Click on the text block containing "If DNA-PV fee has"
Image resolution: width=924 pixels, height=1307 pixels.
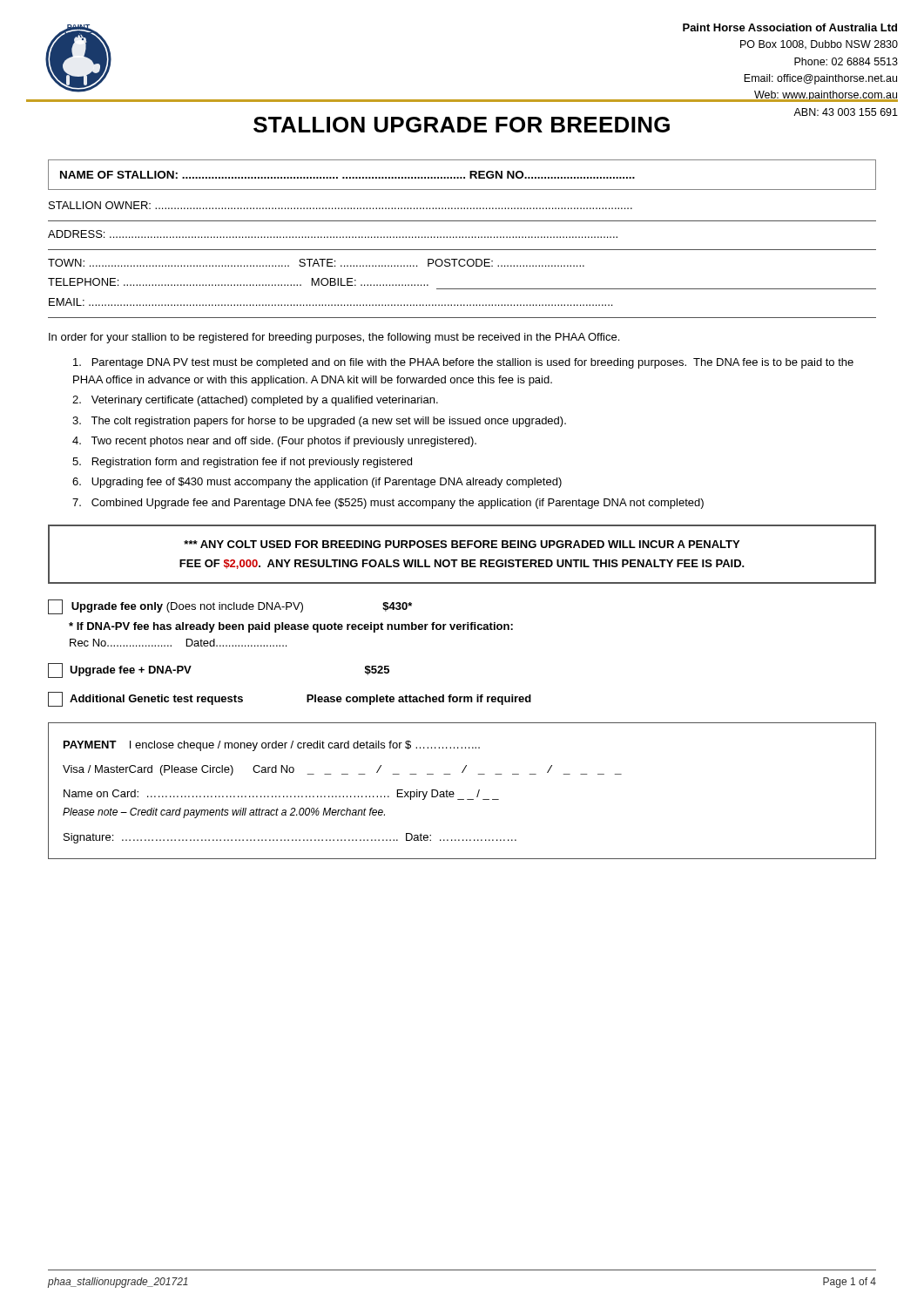tap(291, 626)
